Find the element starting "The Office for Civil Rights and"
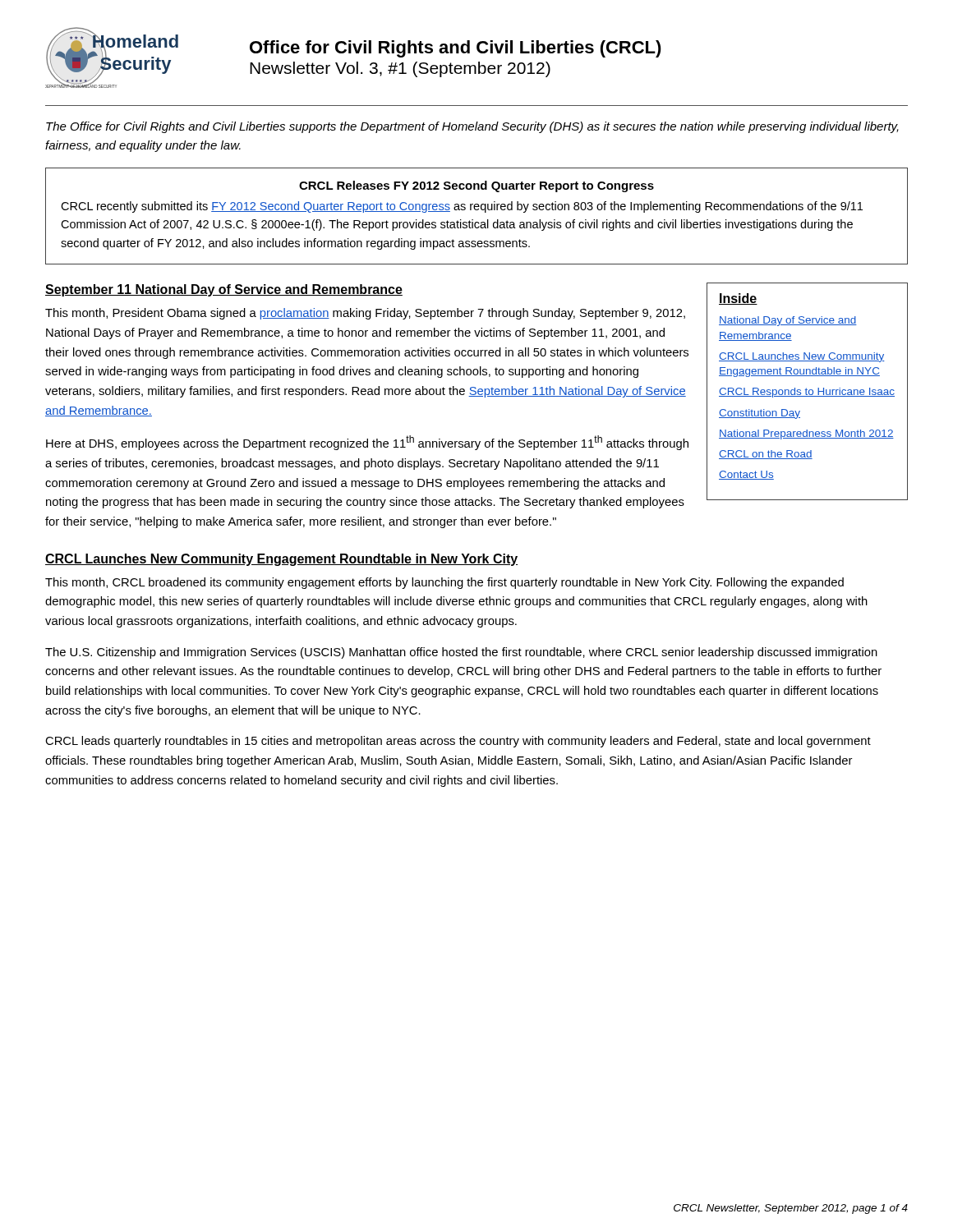953x1232 pixels. [472, 135]
